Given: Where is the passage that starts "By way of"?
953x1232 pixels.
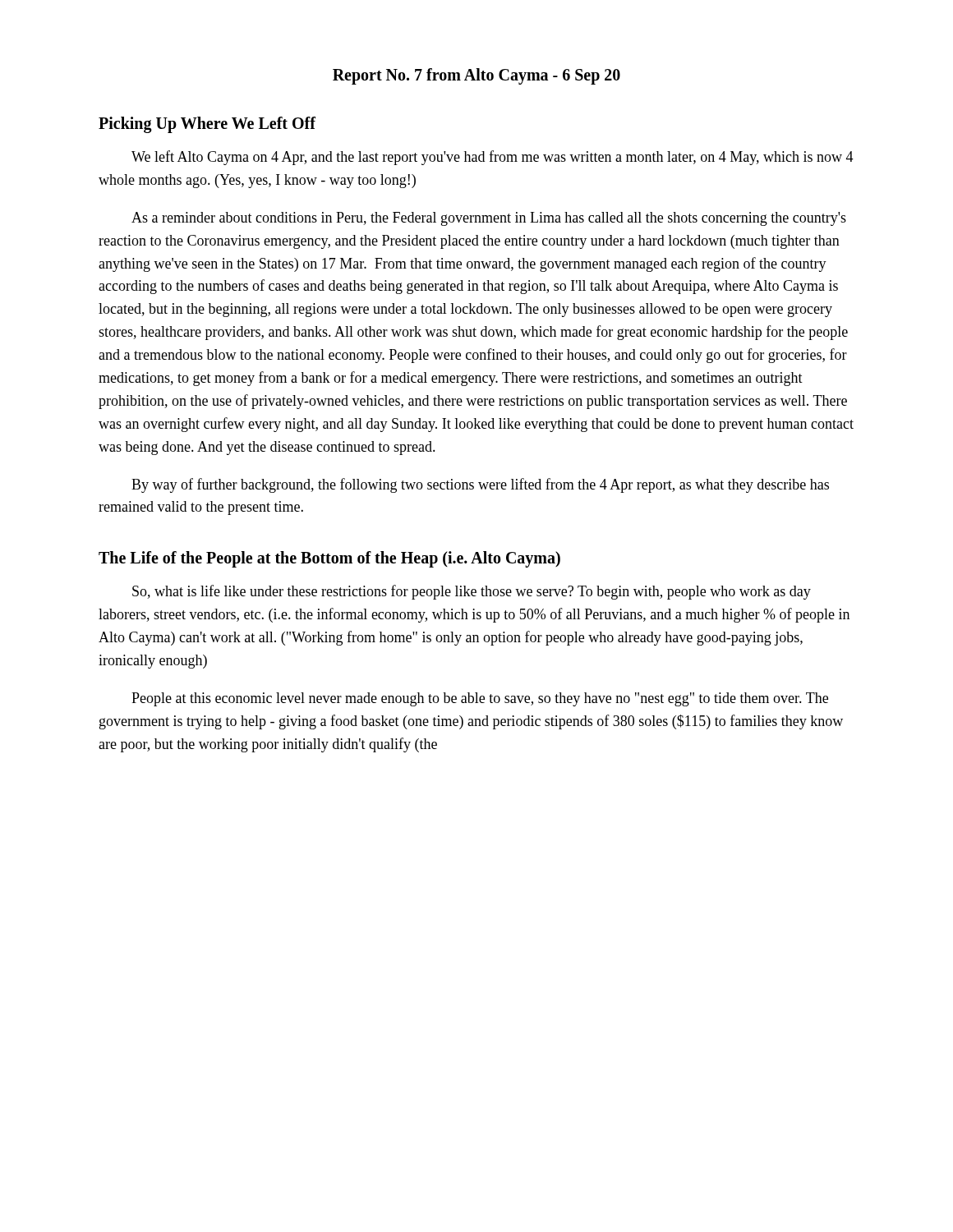Looking at the screenshot, I should [464, 496].
